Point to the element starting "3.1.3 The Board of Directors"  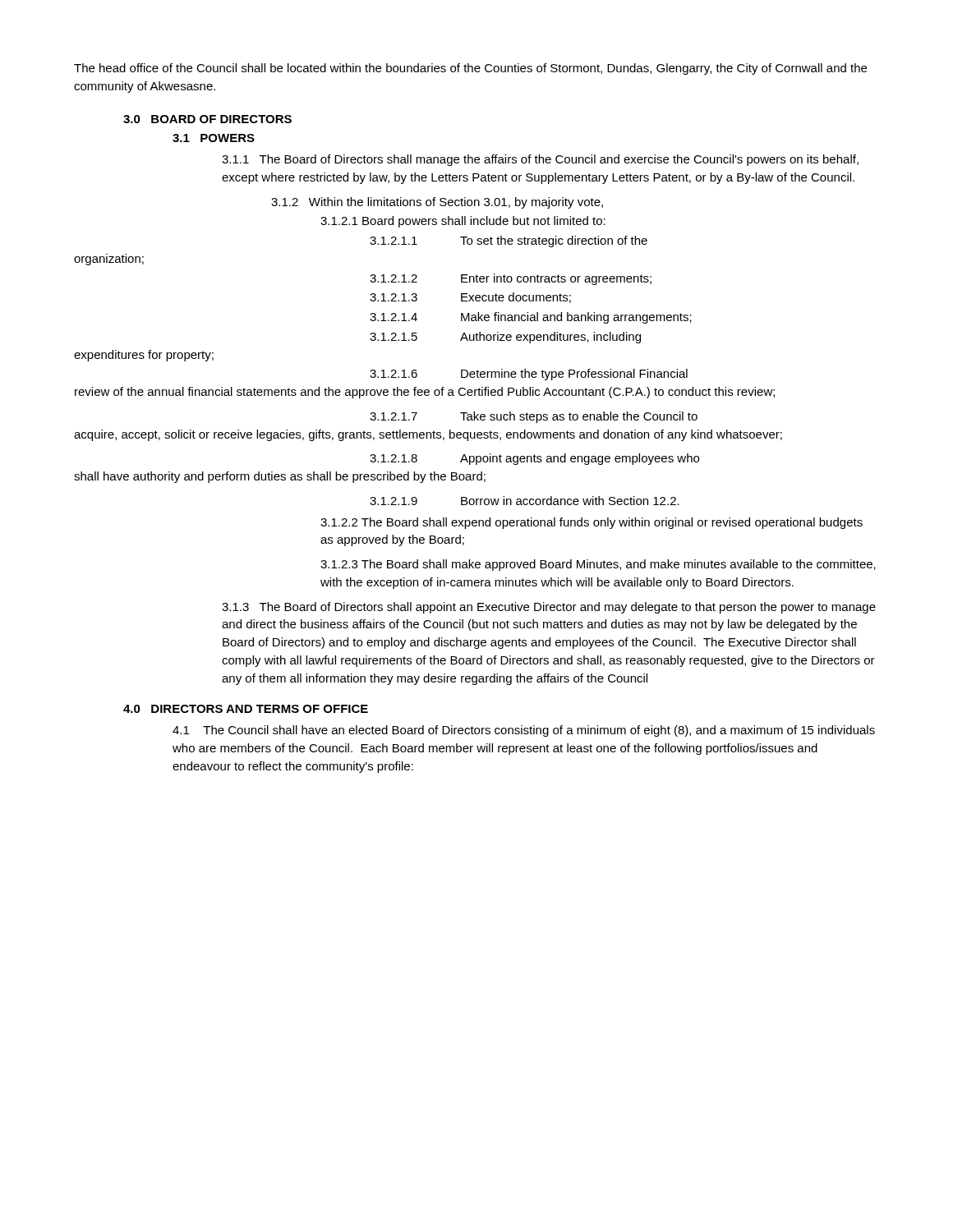(x=550, y=642)
